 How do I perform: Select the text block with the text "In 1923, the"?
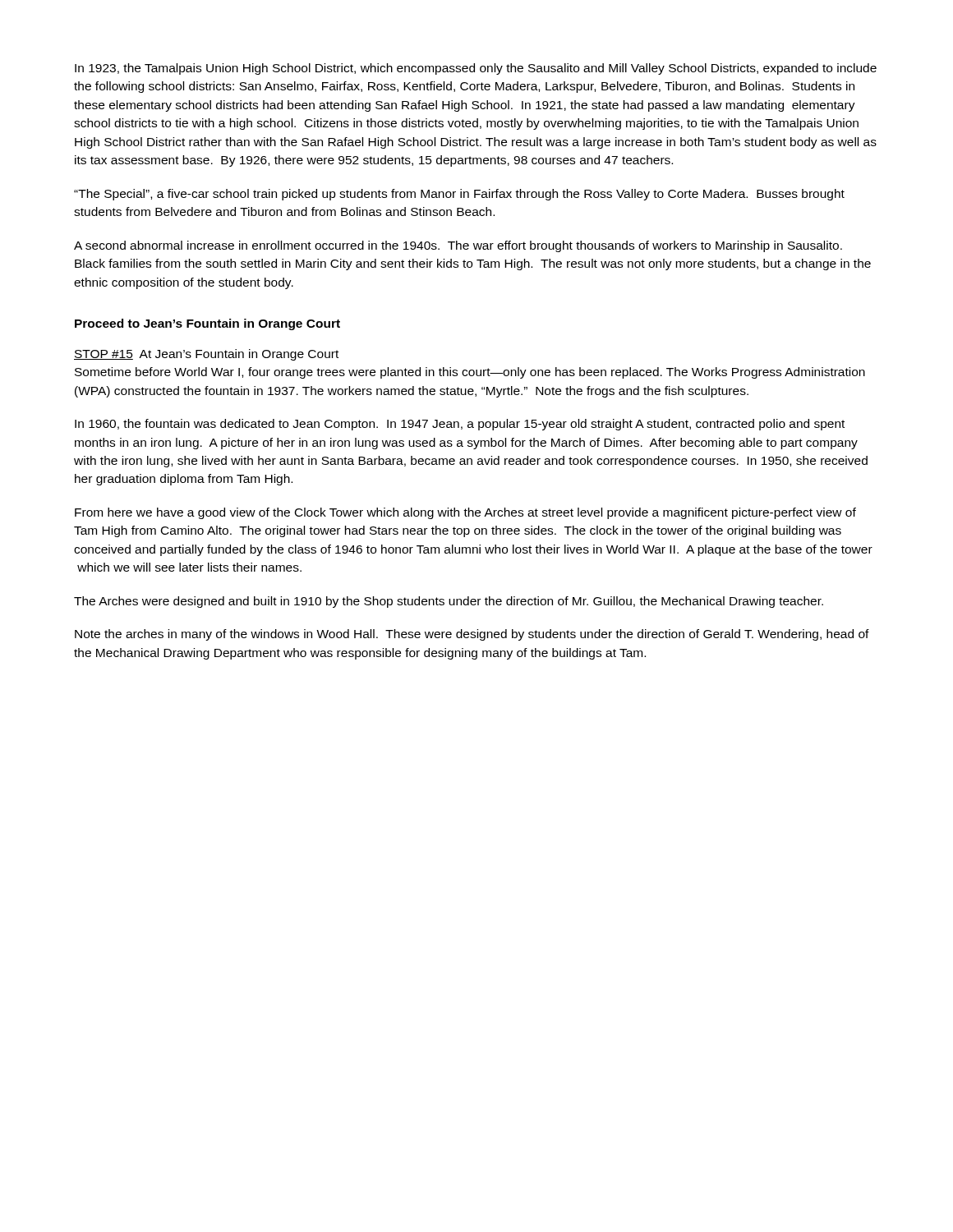coord(475,114)
